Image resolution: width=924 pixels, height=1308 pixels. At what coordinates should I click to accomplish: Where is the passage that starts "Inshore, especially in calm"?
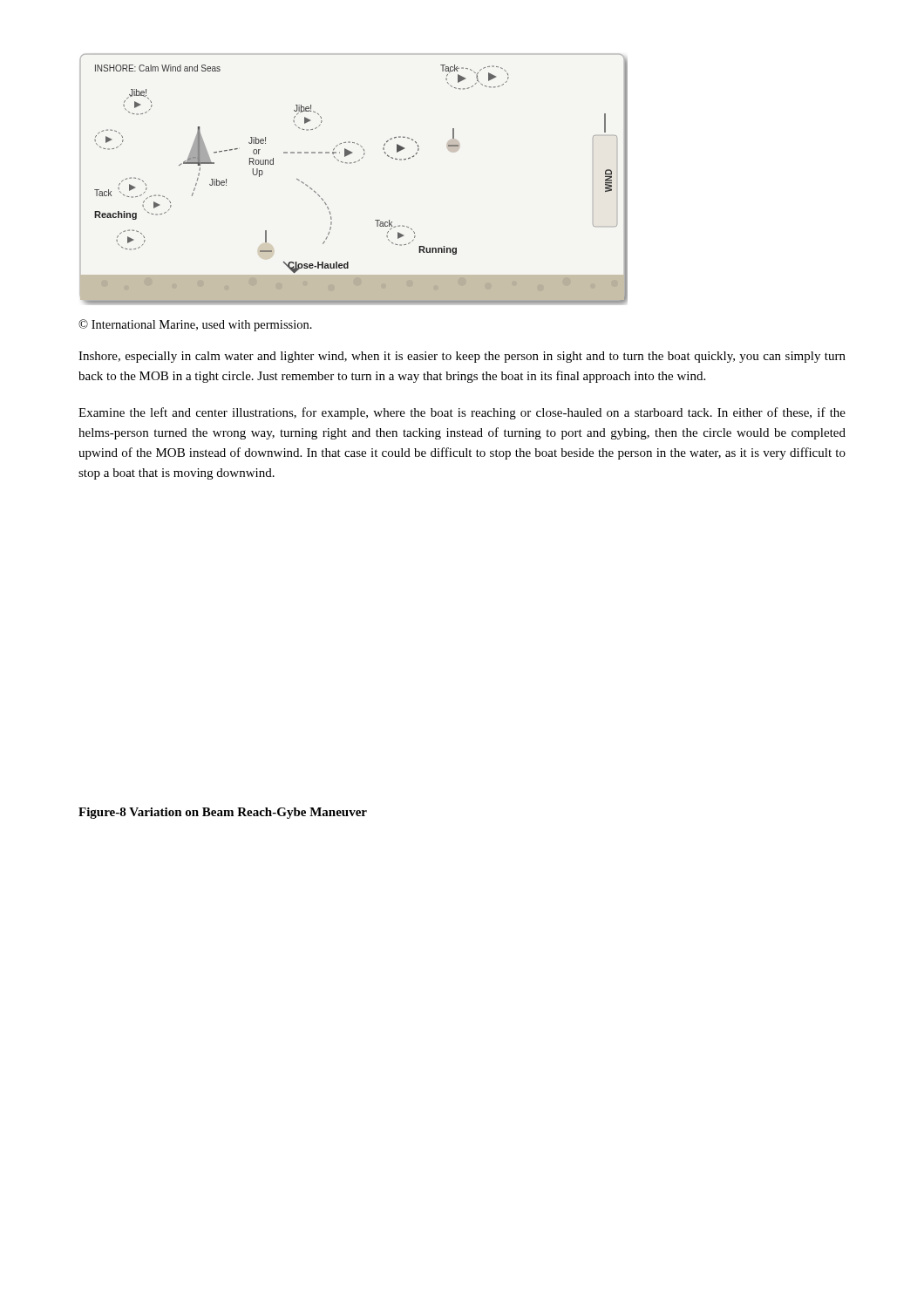[462, 366]
